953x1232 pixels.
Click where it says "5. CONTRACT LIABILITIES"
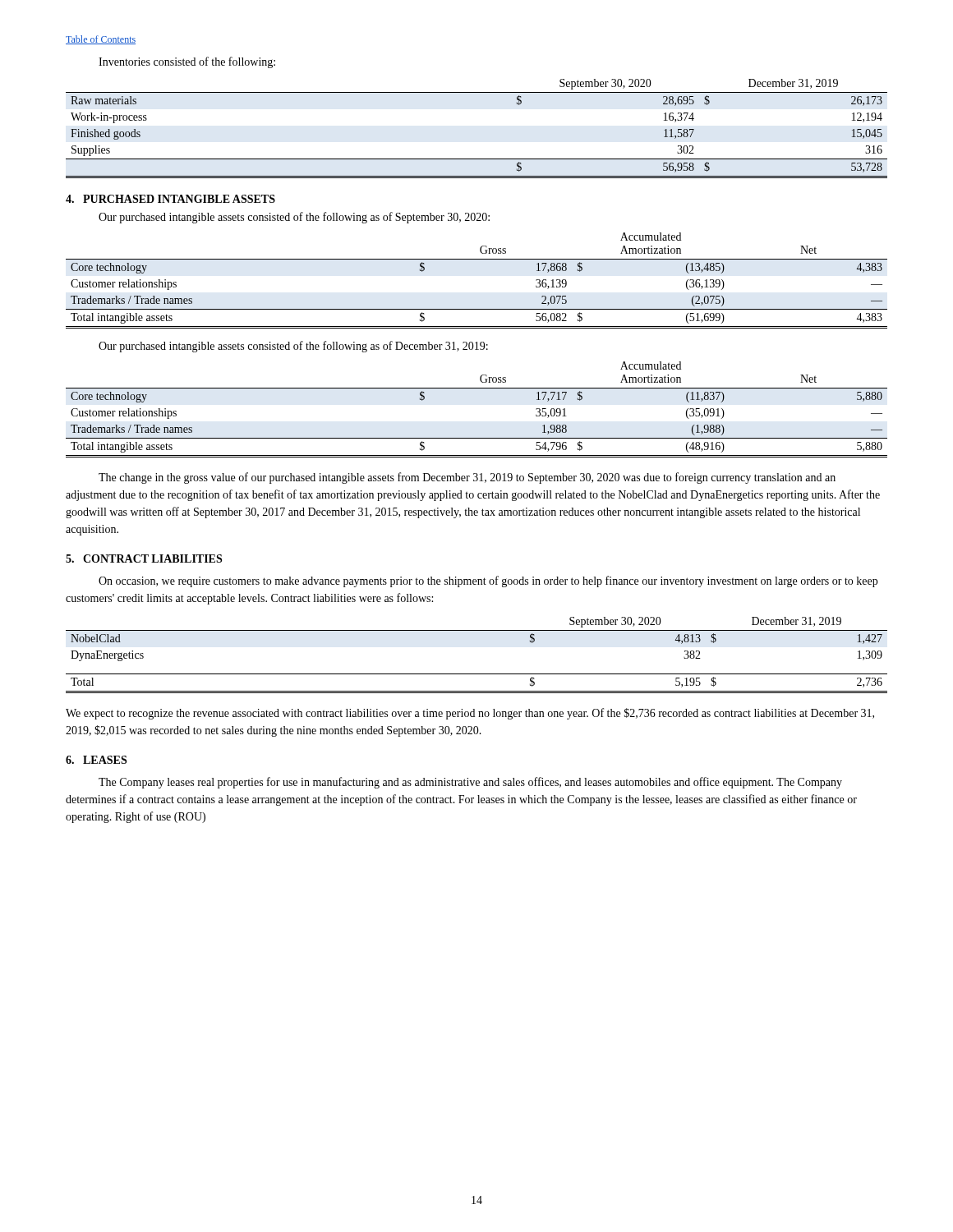[144, 559]
